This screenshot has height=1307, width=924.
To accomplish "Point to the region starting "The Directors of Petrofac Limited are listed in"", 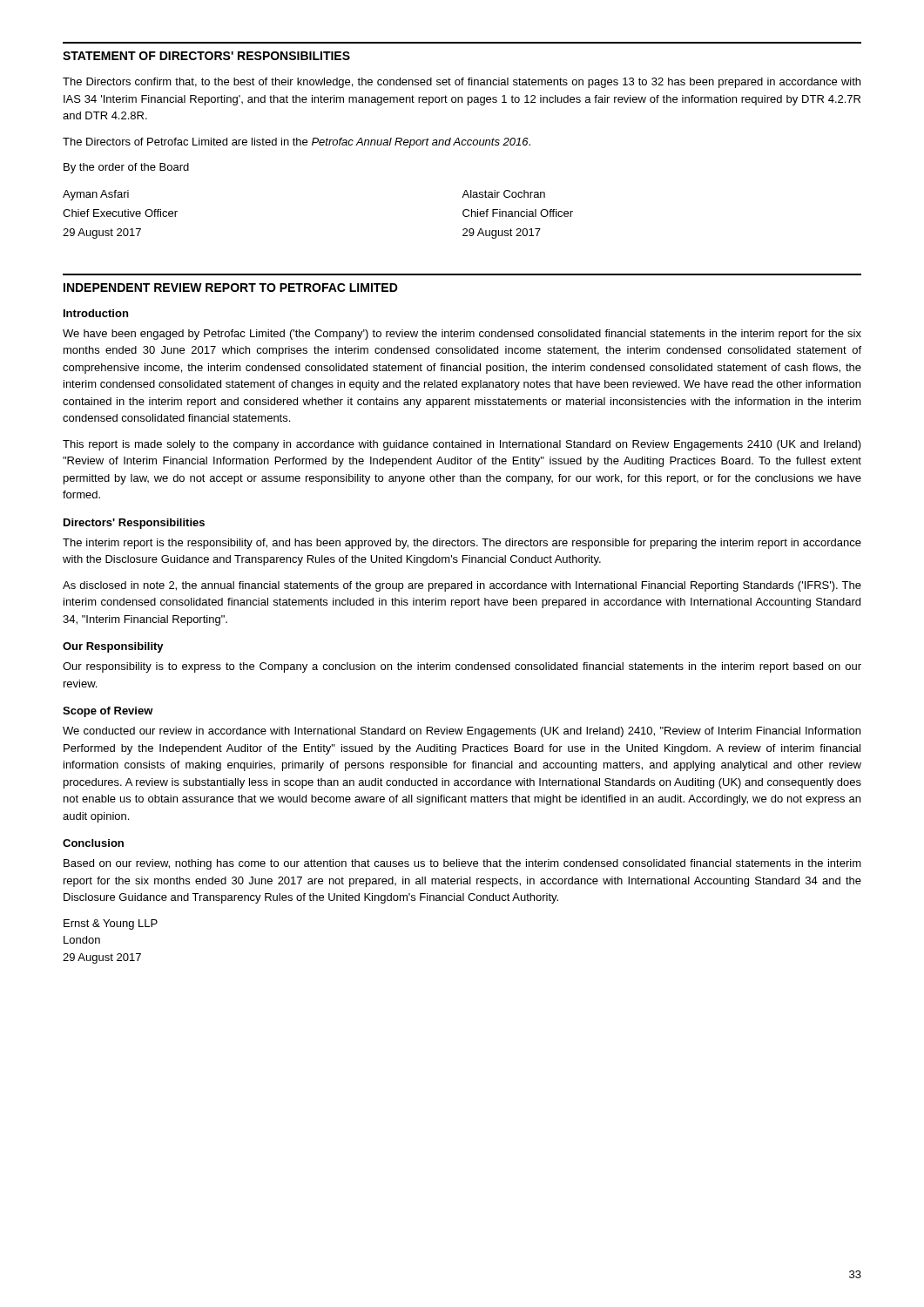I will pos(297,141).
